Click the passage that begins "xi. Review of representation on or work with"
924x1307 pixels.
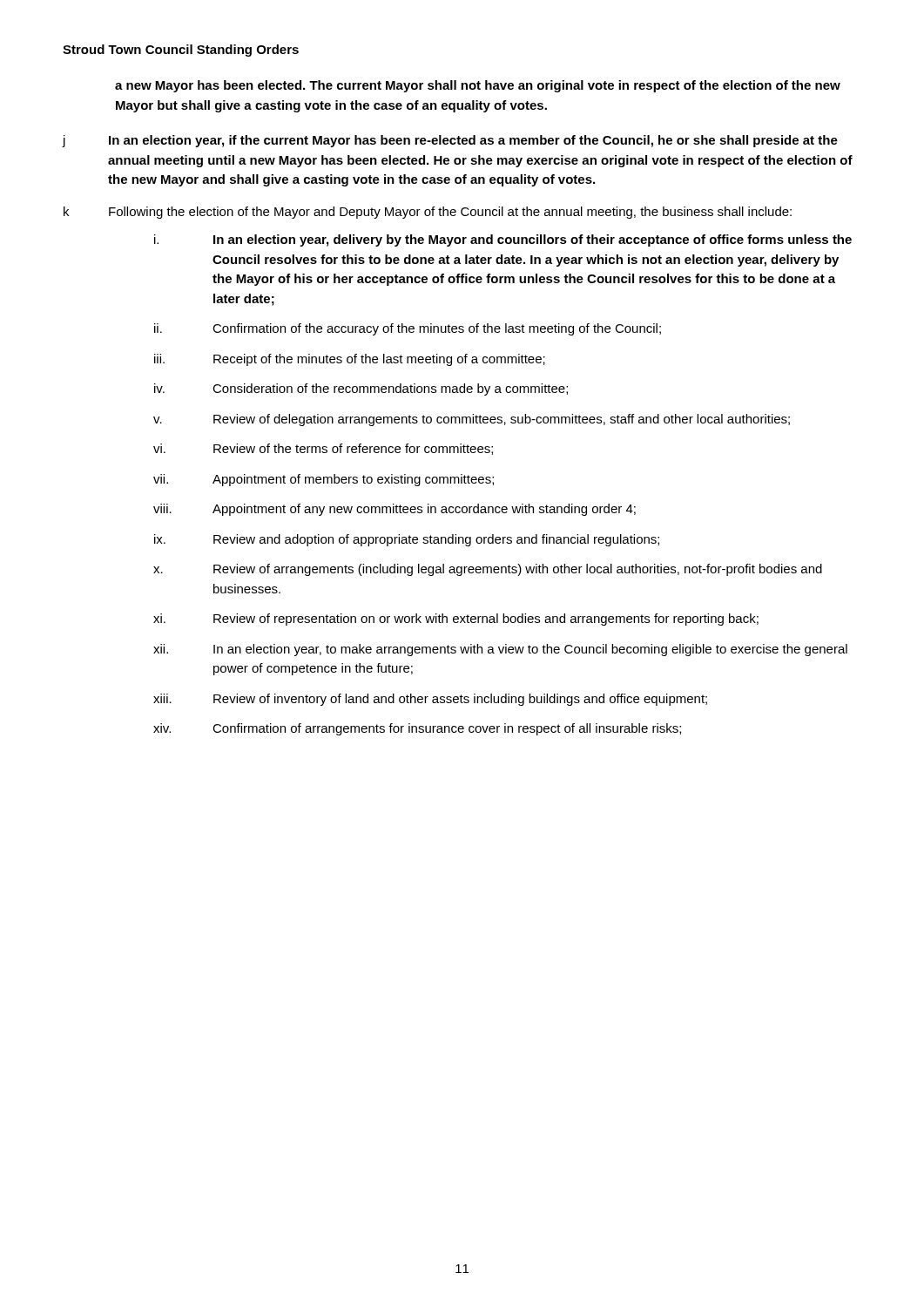tap(507, 619)
